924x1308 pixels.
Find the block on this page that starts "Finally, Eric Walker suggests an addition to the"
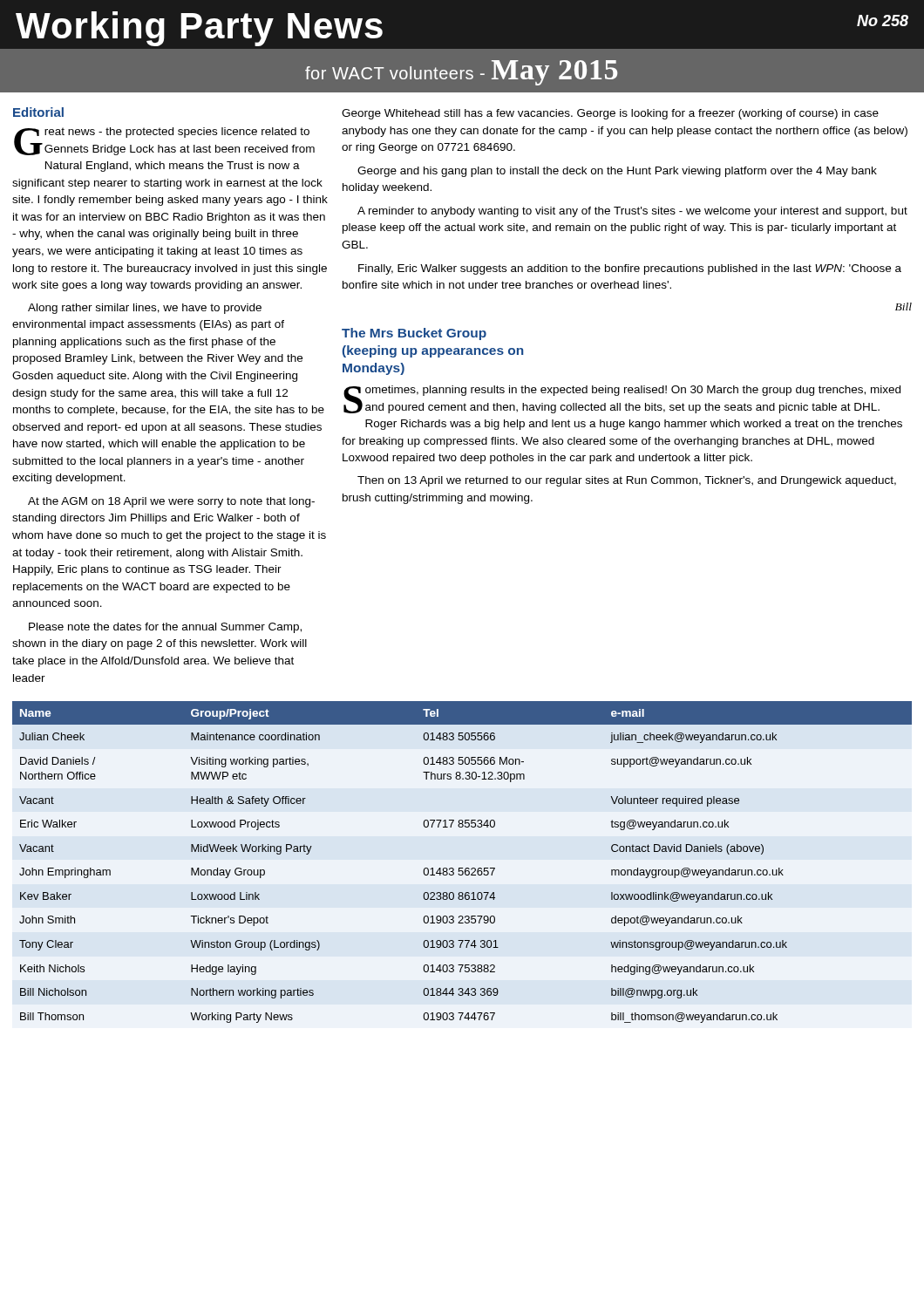(x=627, y=277)
